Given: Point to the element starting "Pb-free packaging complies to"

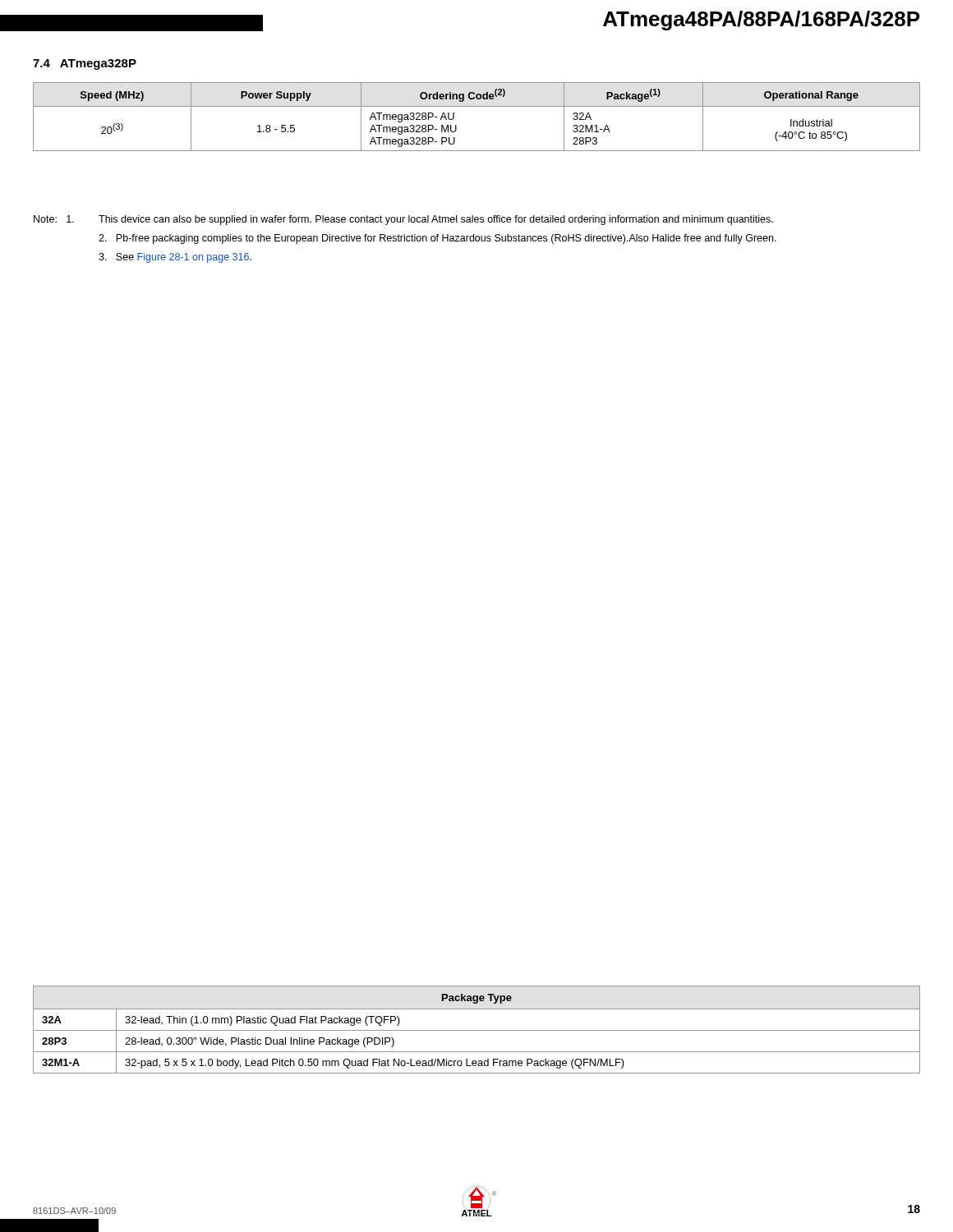Looking at the screenshot, I should click(438, 238).
